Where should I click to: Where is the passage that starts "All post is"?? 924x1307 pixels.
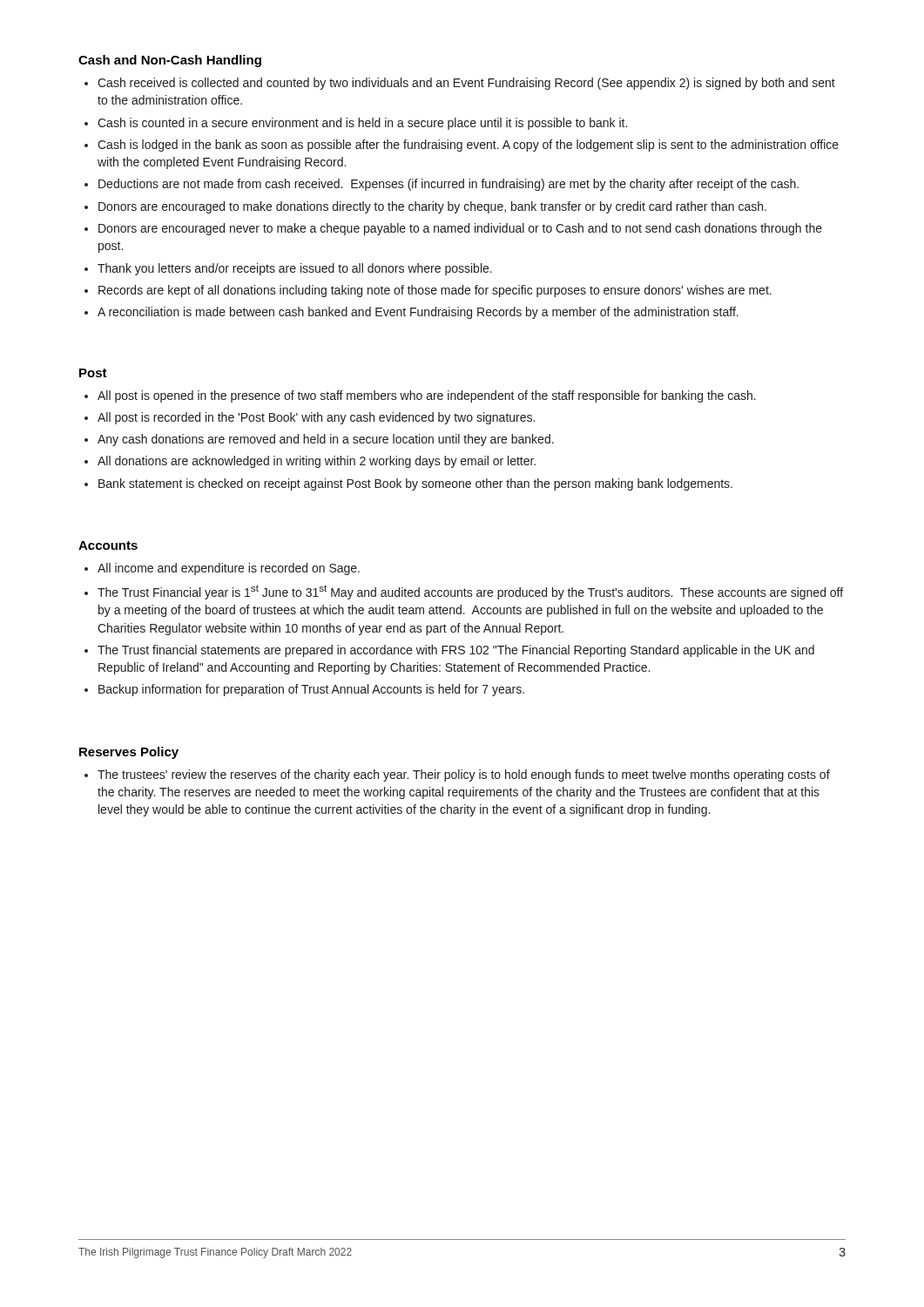tap(462, 439)
